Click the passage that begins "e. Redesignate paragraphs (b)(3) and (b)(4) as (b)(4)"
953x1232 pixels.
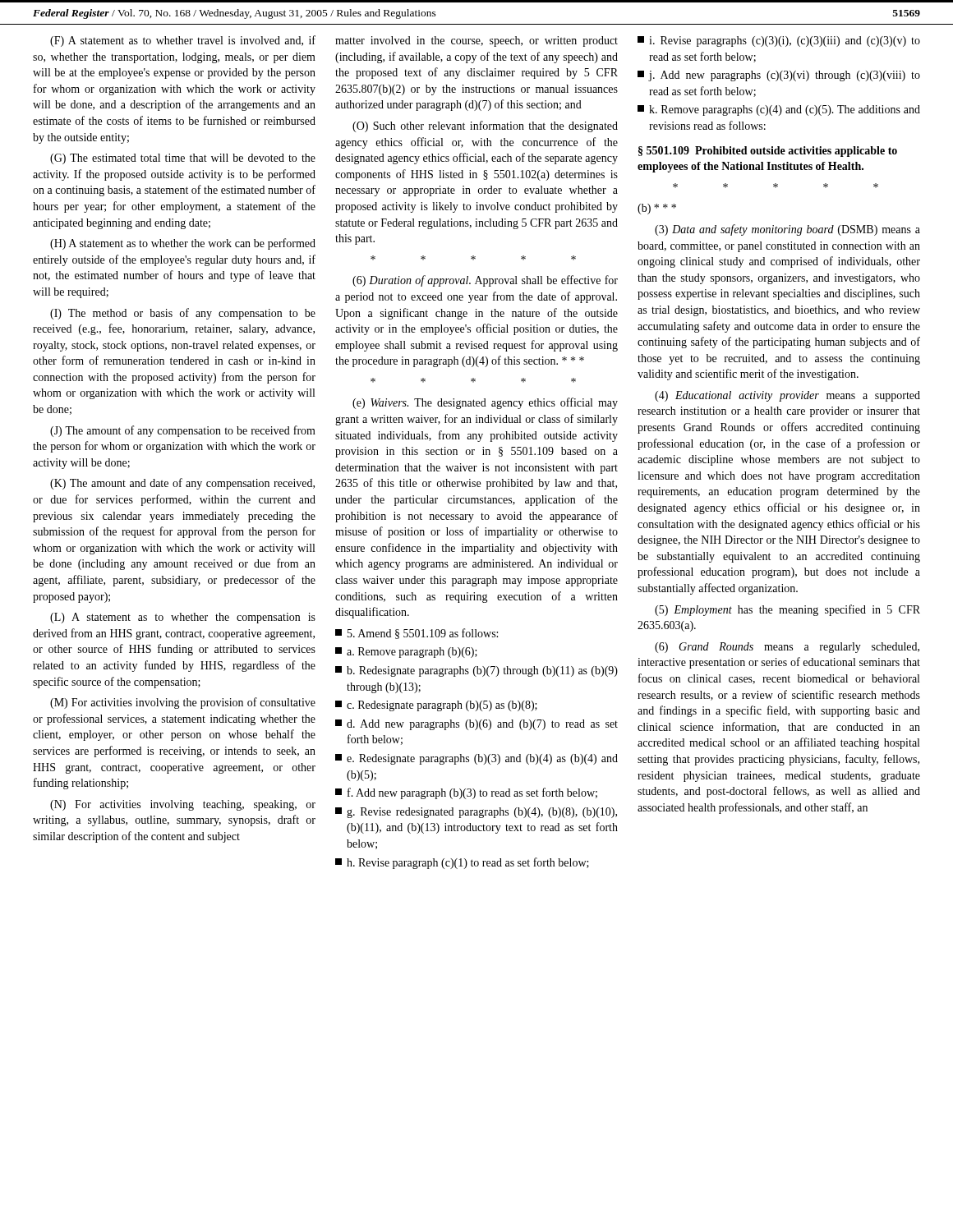pyautogui.click(x=476, y=767)
